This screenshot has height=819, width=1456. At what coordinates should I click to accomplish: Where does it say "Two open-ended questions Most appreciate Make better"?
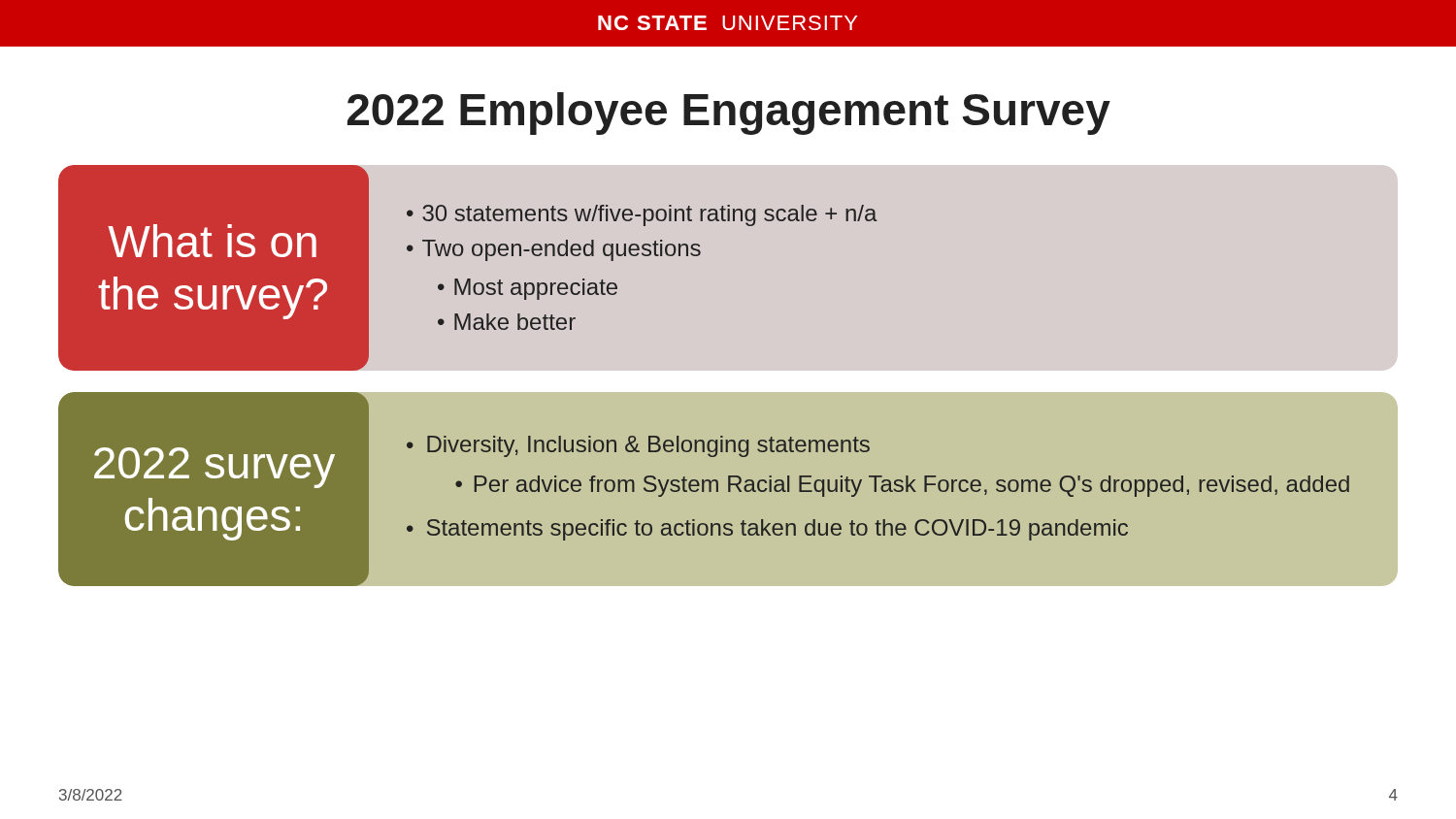click(554, 250)
